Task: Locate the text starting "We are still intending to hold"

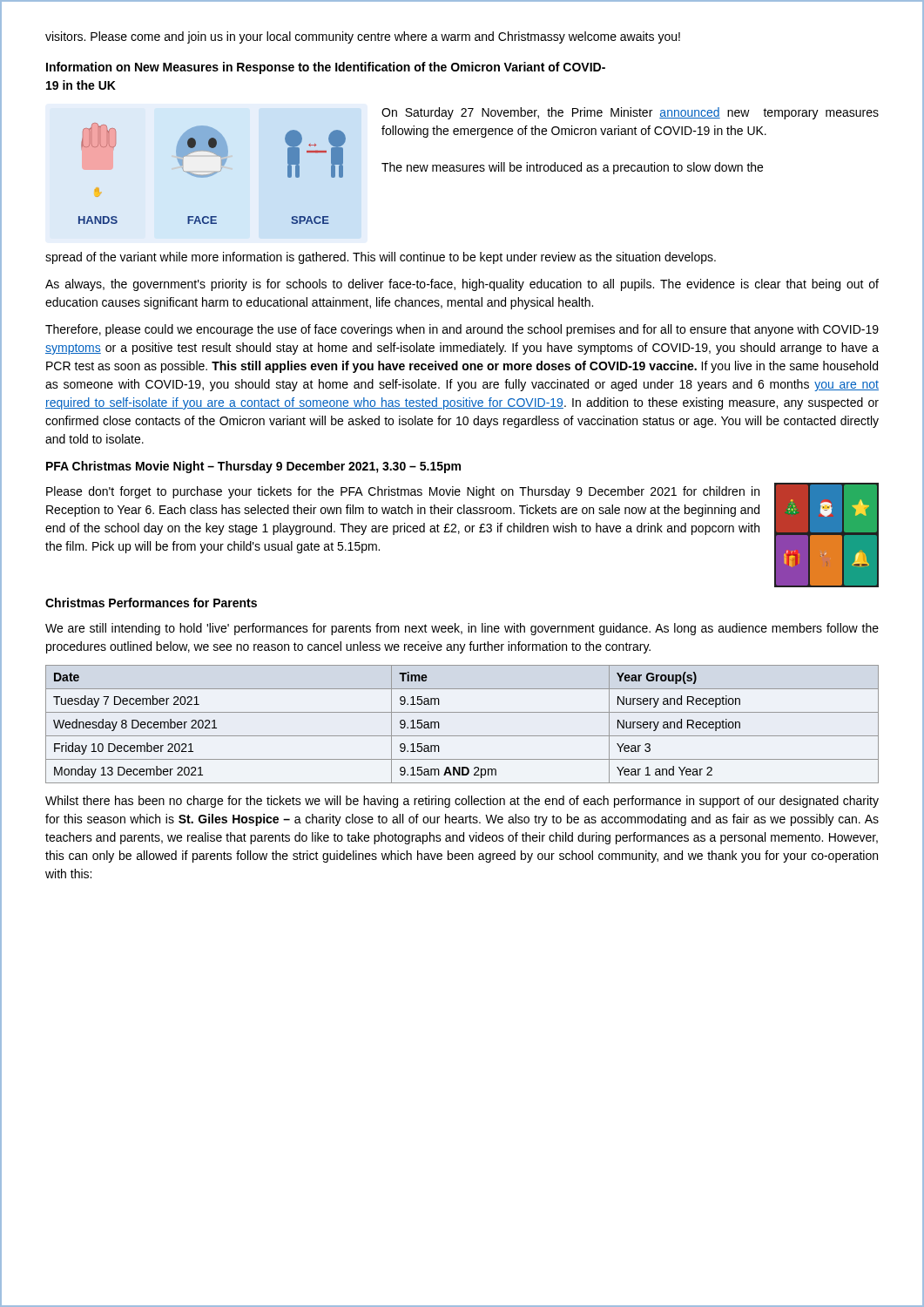Action: [x=462, y=637]
